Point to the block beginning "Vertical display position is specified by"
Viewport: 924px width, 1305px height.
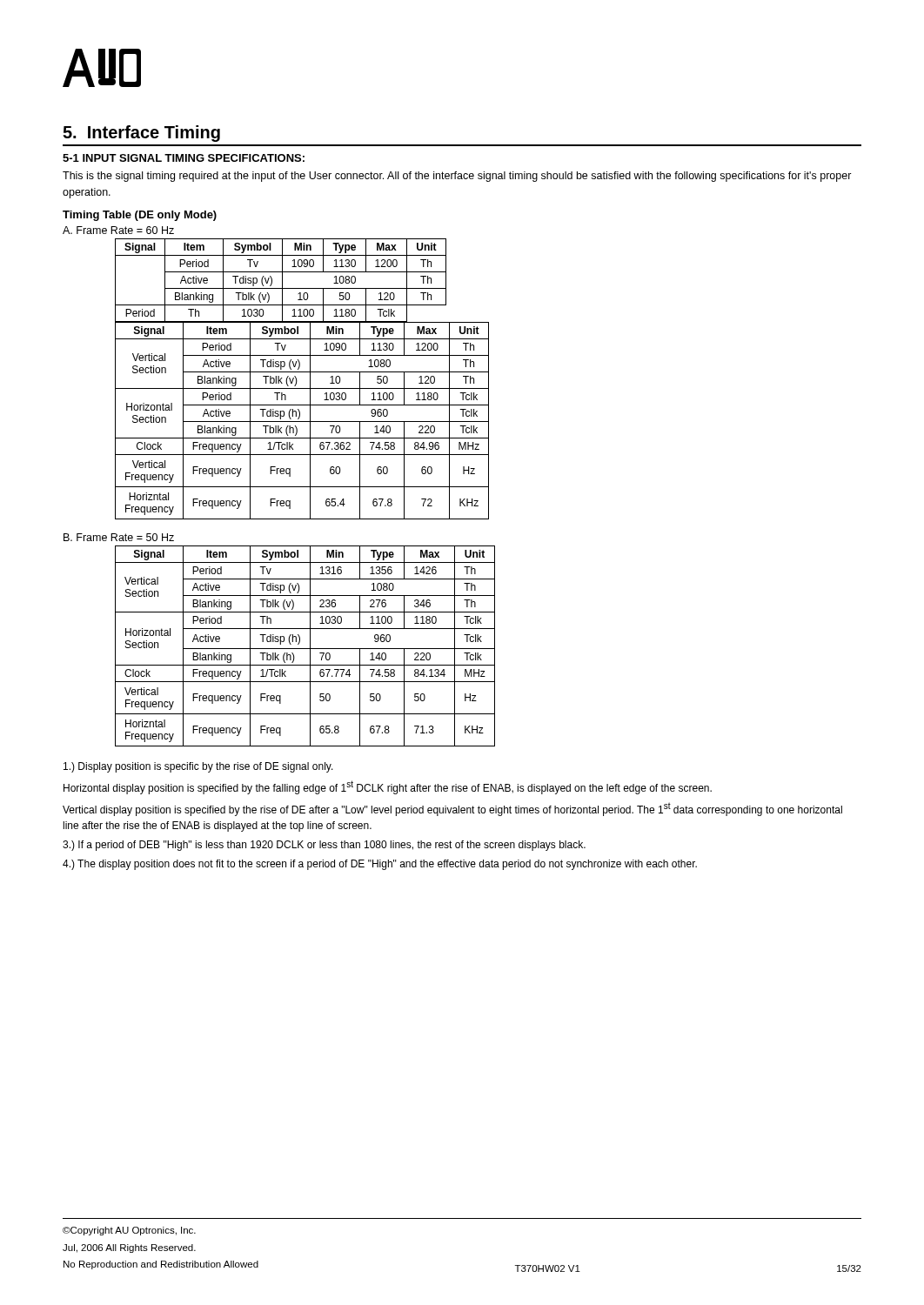pyautogui.click(x=453, y=816)
